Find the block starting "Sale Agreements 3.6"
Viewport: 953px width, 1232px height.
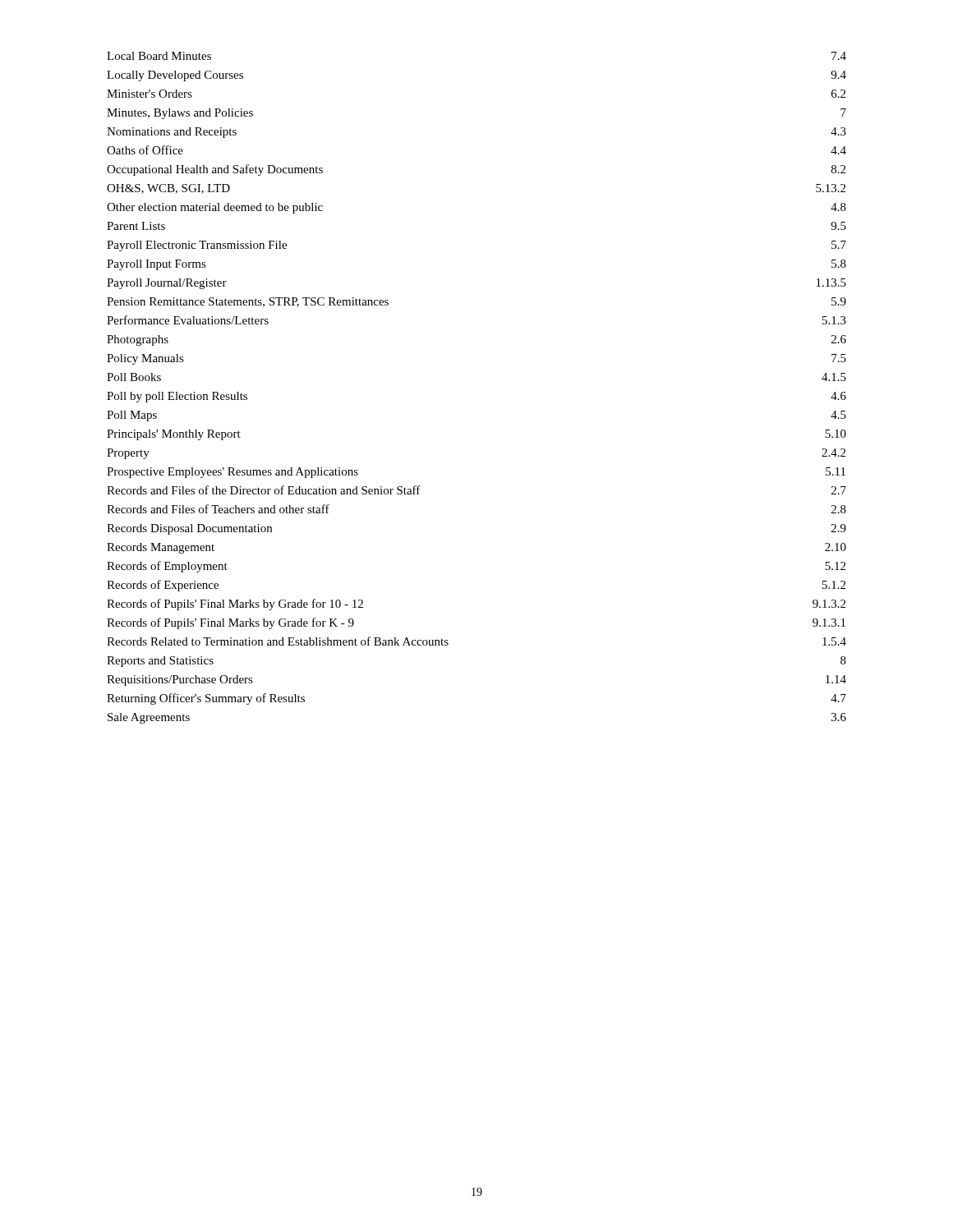tap(147, 718)
